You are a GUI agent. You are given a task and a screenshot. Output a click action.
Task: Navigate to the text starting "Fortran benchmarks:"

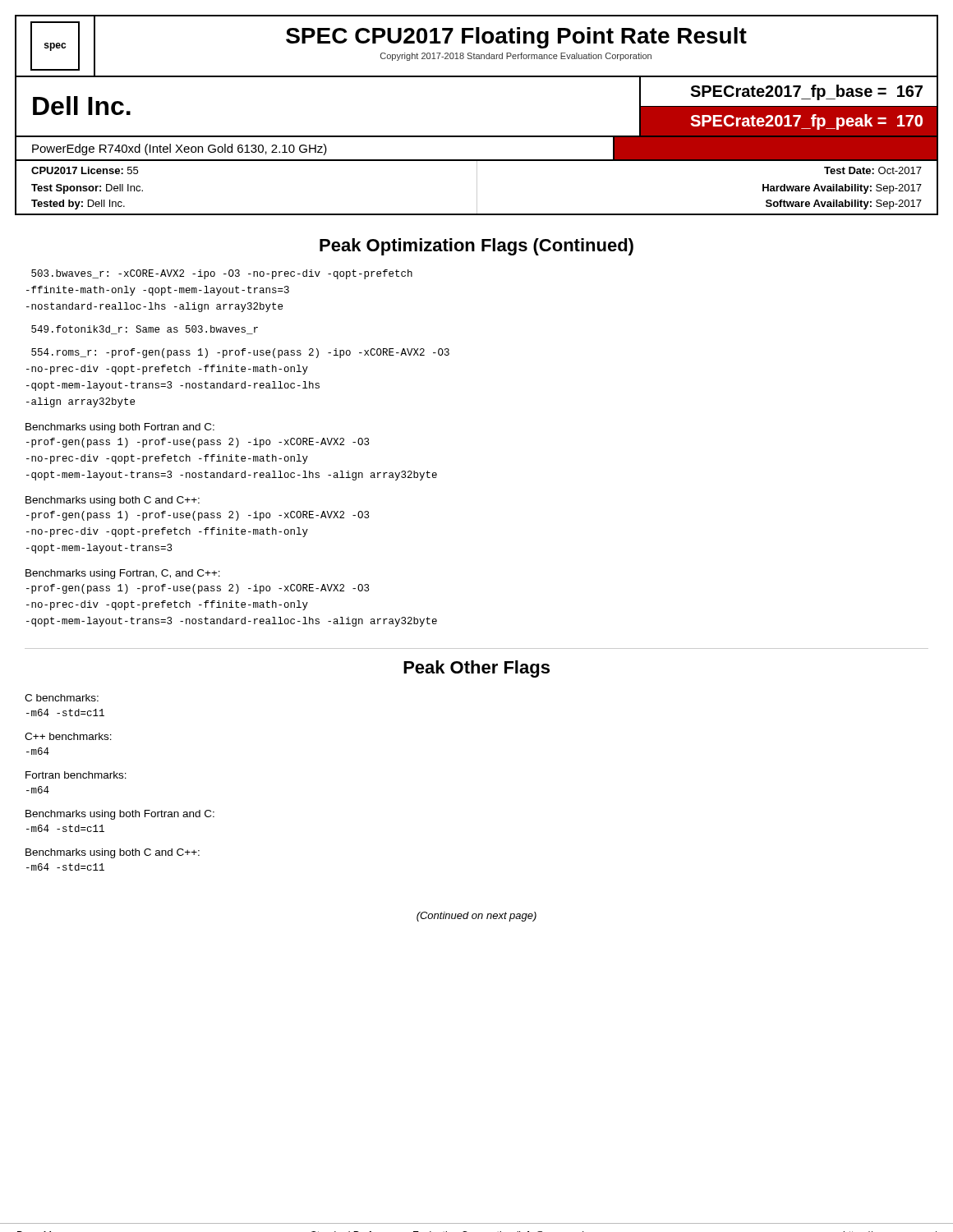click(x=76, y=775)
